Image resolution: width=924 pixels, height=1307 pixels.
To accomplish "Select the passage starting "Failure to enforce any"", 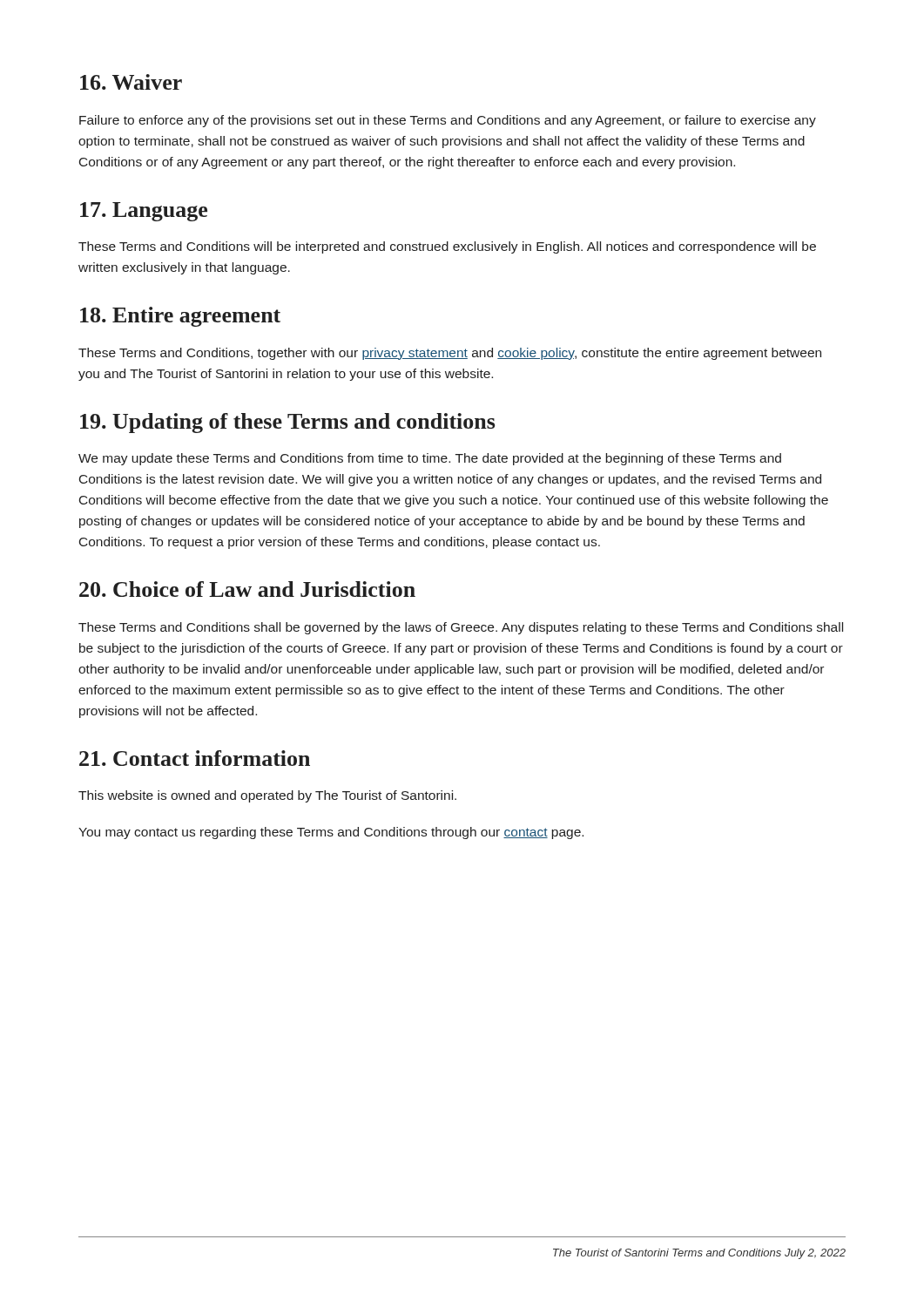I will (x=462, y=141).
